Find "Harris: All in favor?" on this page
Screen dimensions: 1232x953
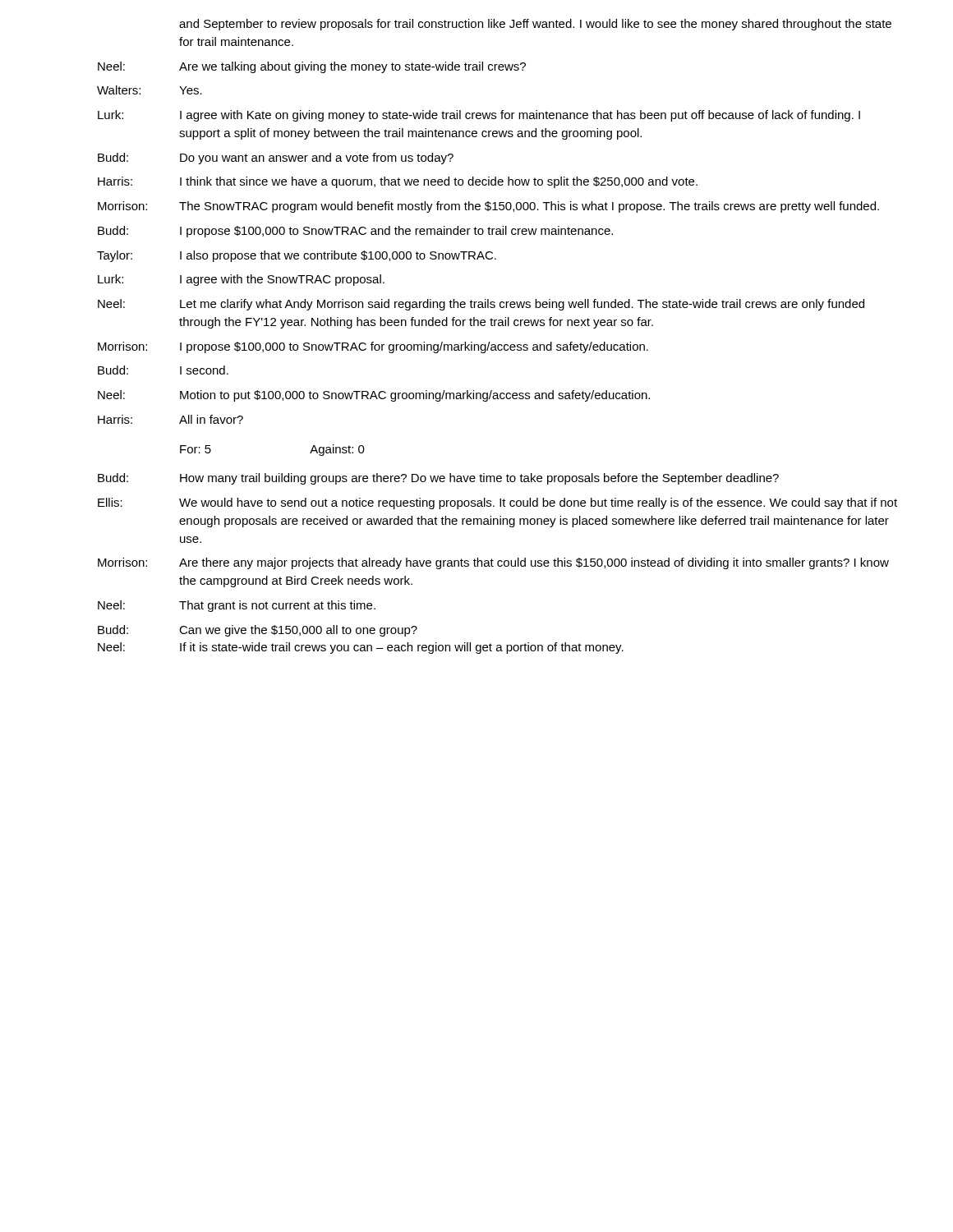pyautogui.click(x=115, y=419)
